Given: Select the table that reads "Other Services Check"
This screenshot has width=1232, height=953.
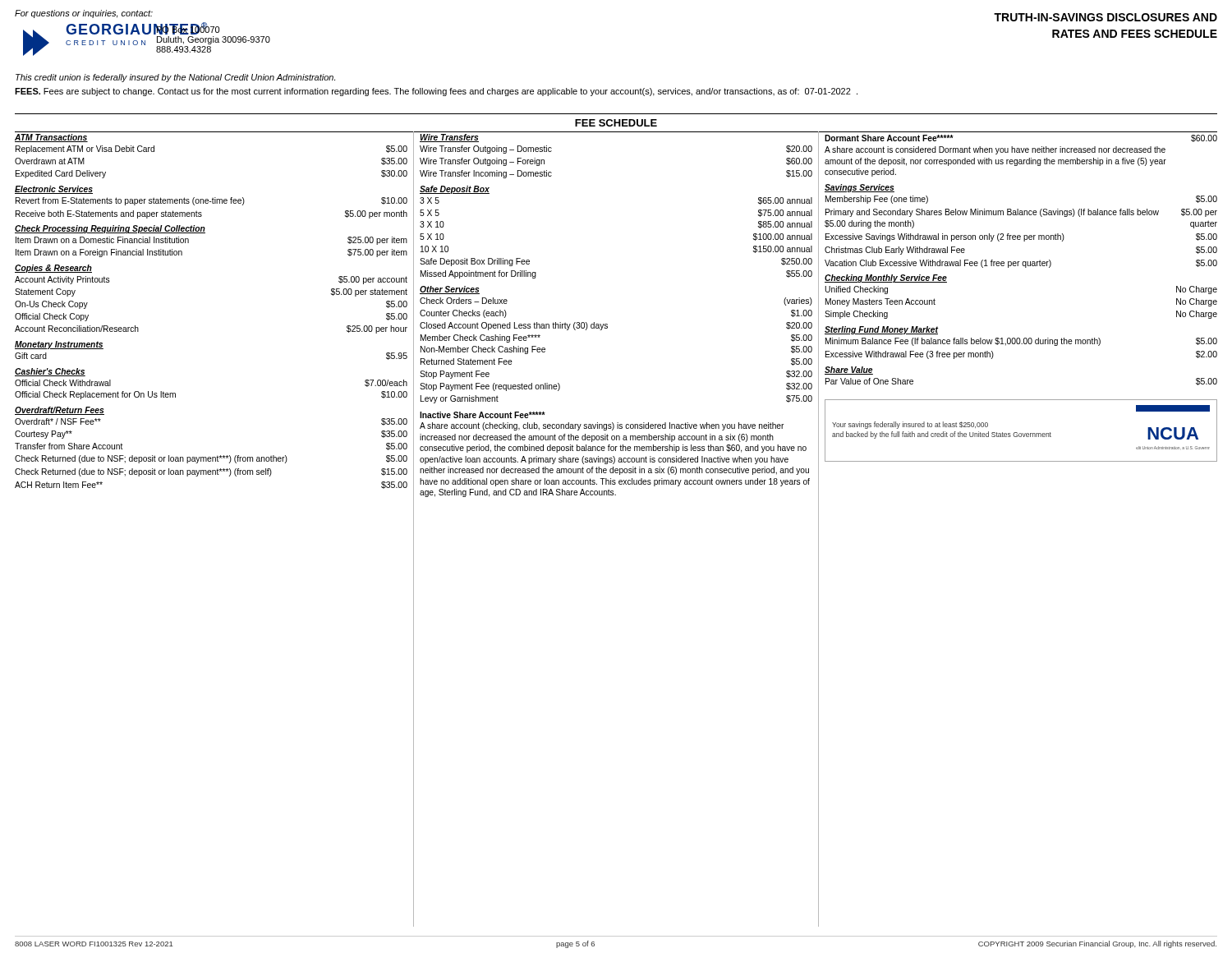Looking at the screenshot, I should click(616, 345).
